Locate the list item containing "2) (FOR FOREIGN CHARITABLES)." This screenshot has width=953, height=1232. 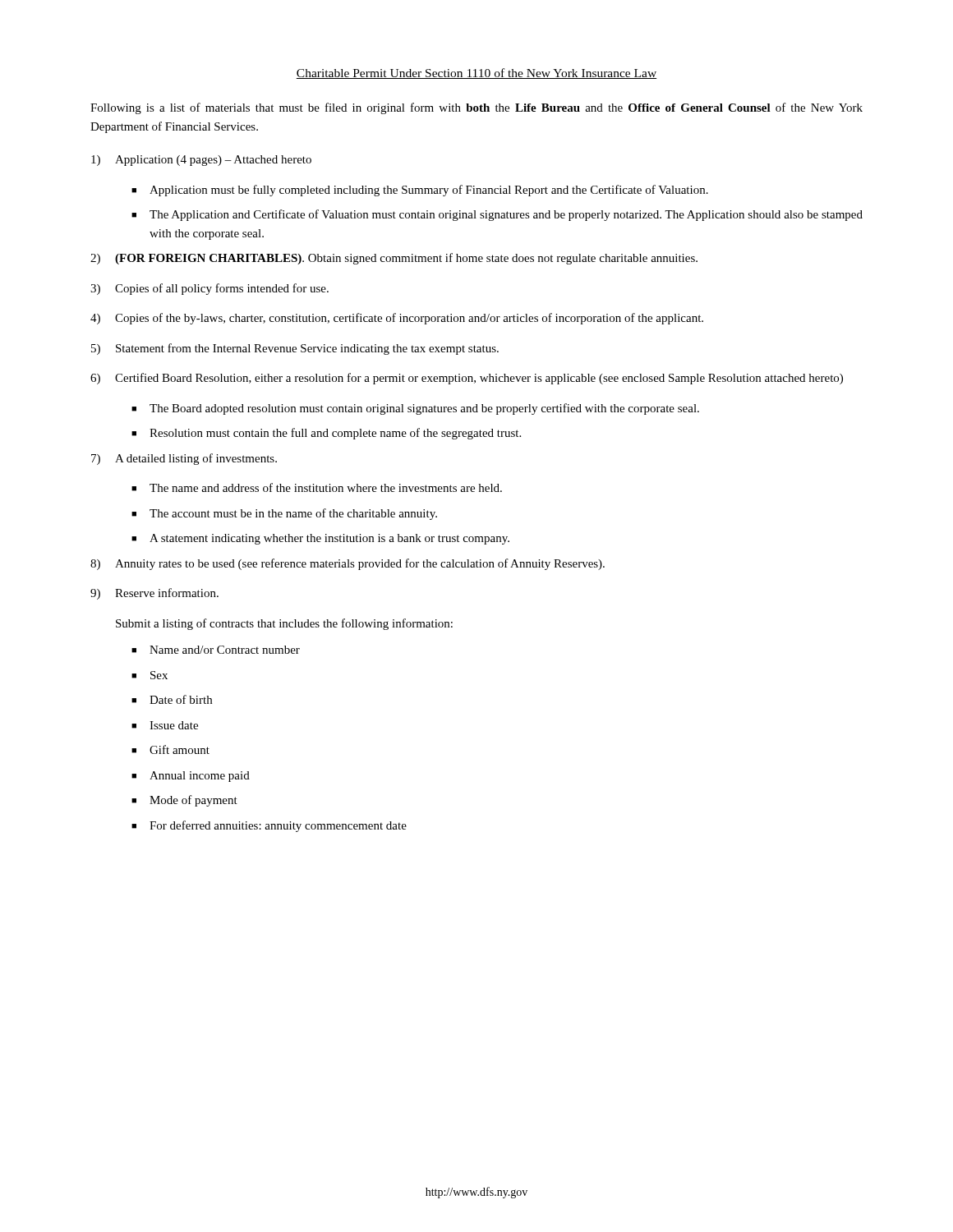[476, 258]
